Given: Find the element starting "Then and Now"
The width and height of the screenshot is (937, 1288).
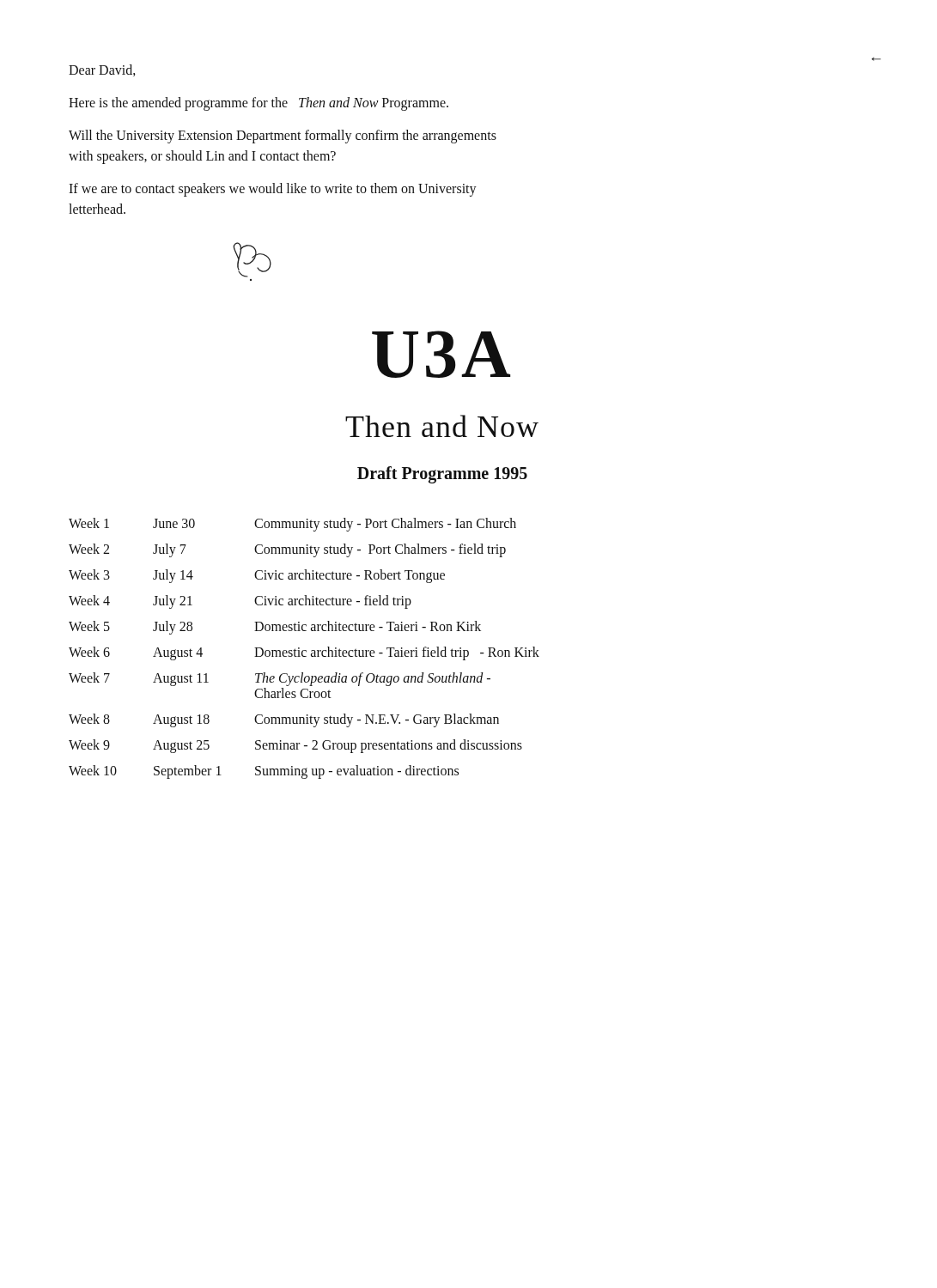Looking at the screenshot, I should [442, 427].
